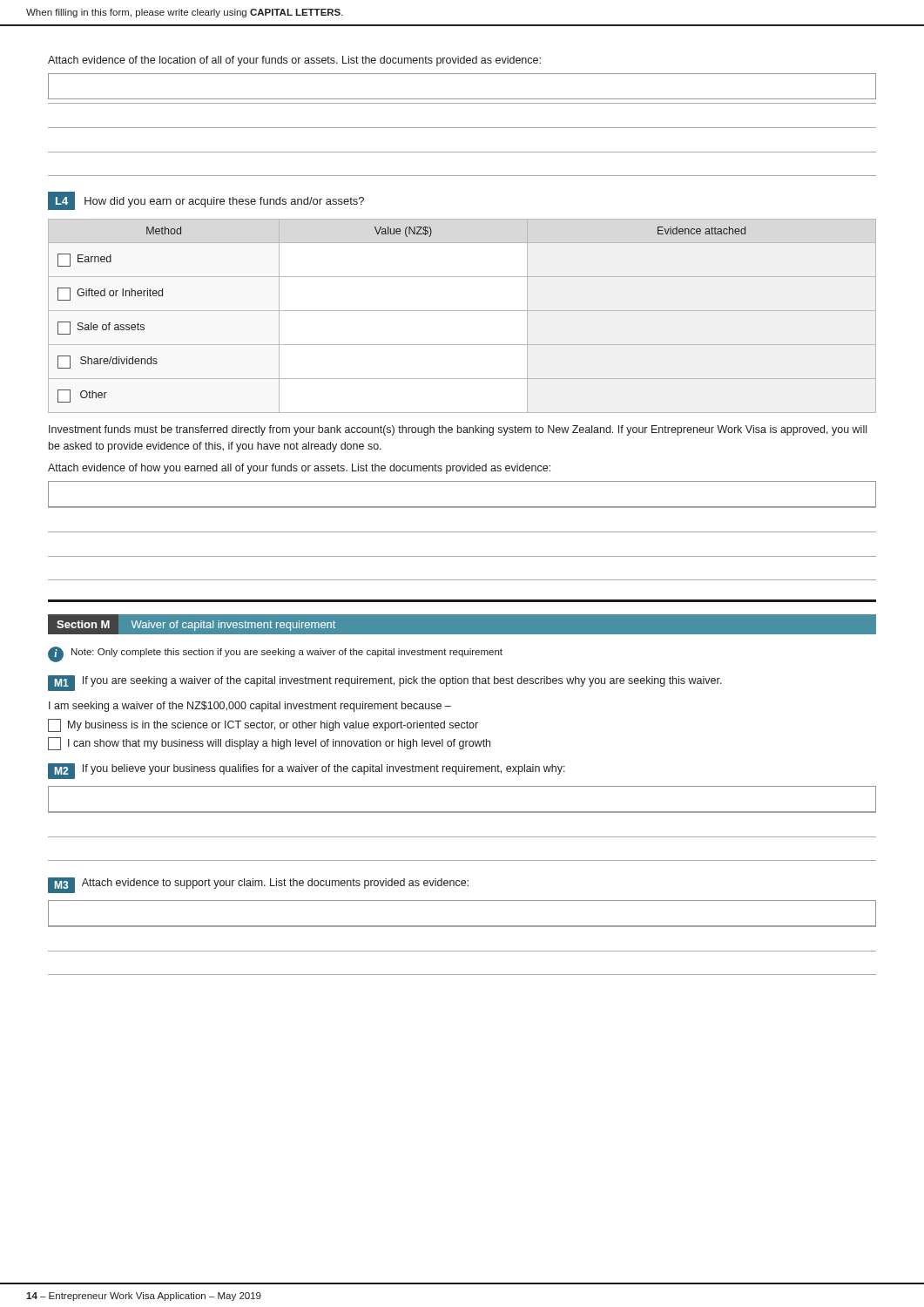Point to the region starting "Investment funds must be transferred directly from your"
This screenshot has height=1307, width=924.
458,438
